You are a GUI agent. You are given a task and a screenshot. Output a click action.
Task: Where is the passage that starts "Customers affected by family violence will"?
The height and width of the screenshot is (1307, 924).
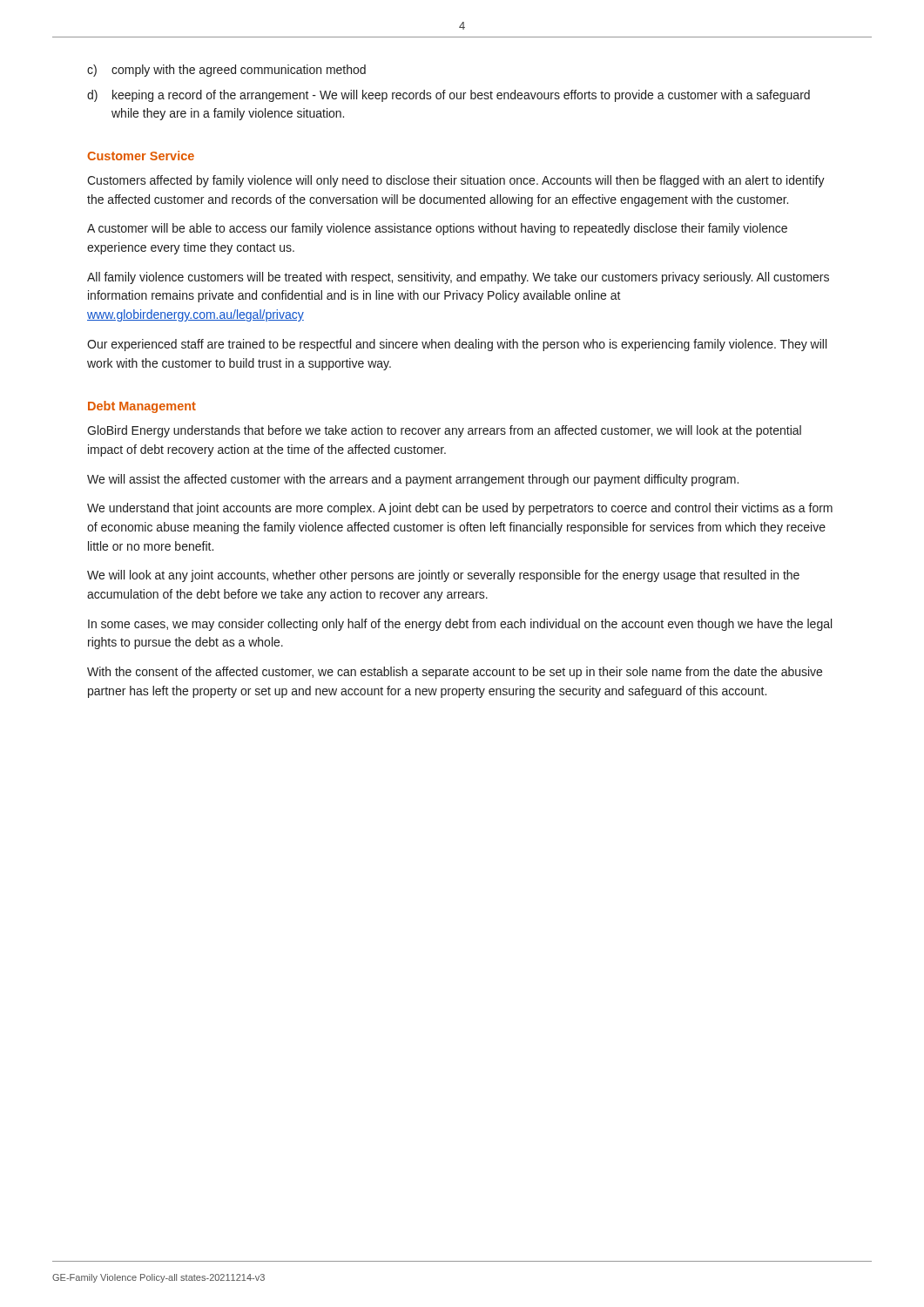456,190
